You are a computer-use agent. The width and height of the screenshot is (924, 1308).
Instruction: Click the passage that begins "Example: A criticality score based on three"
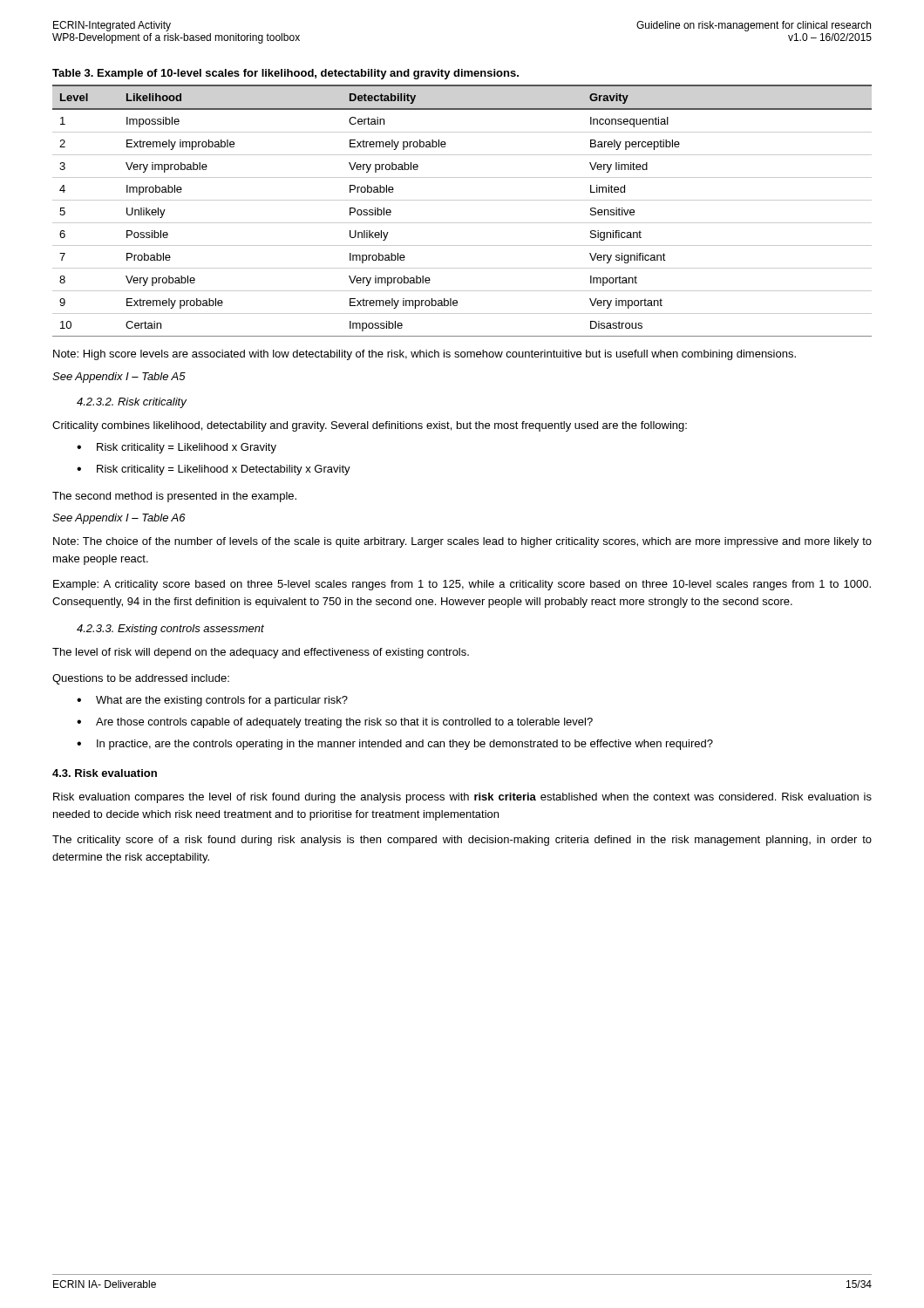click(462, 592)
